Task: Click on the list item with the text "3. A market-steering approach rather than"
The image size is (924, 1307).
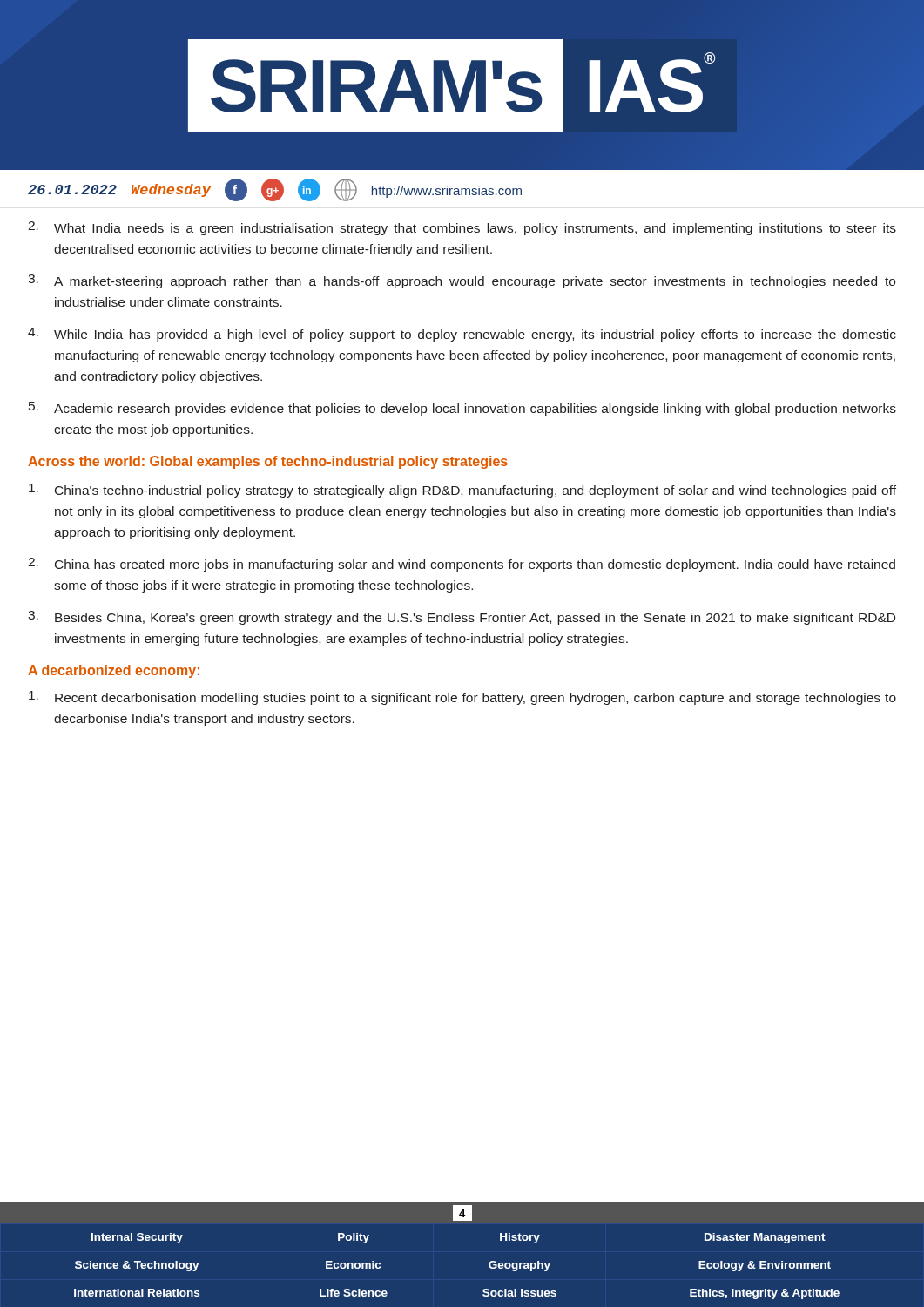Action: tap(462, 292)
